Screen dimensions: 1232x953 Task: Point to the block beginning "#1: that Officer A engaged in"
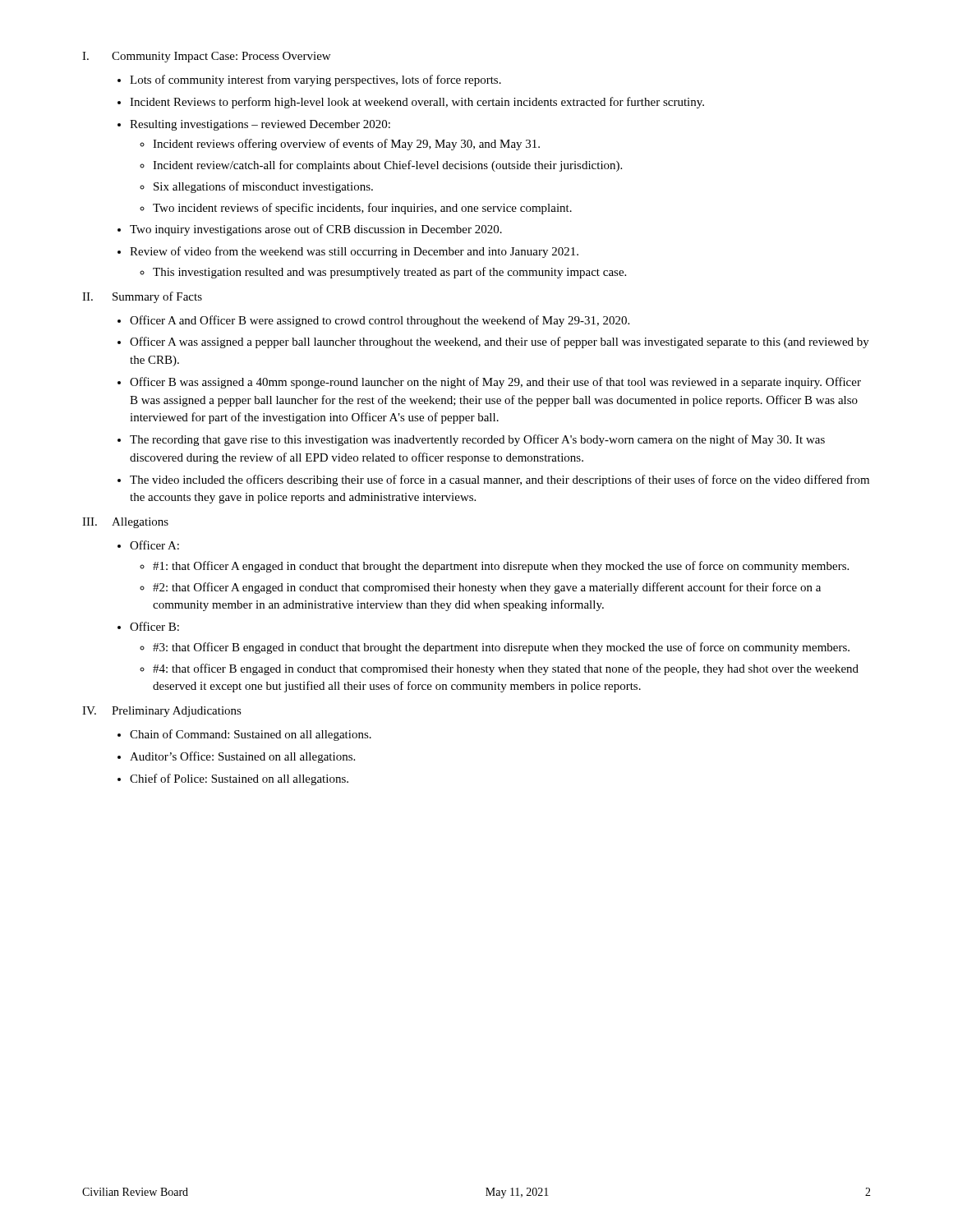click(501, 566)
